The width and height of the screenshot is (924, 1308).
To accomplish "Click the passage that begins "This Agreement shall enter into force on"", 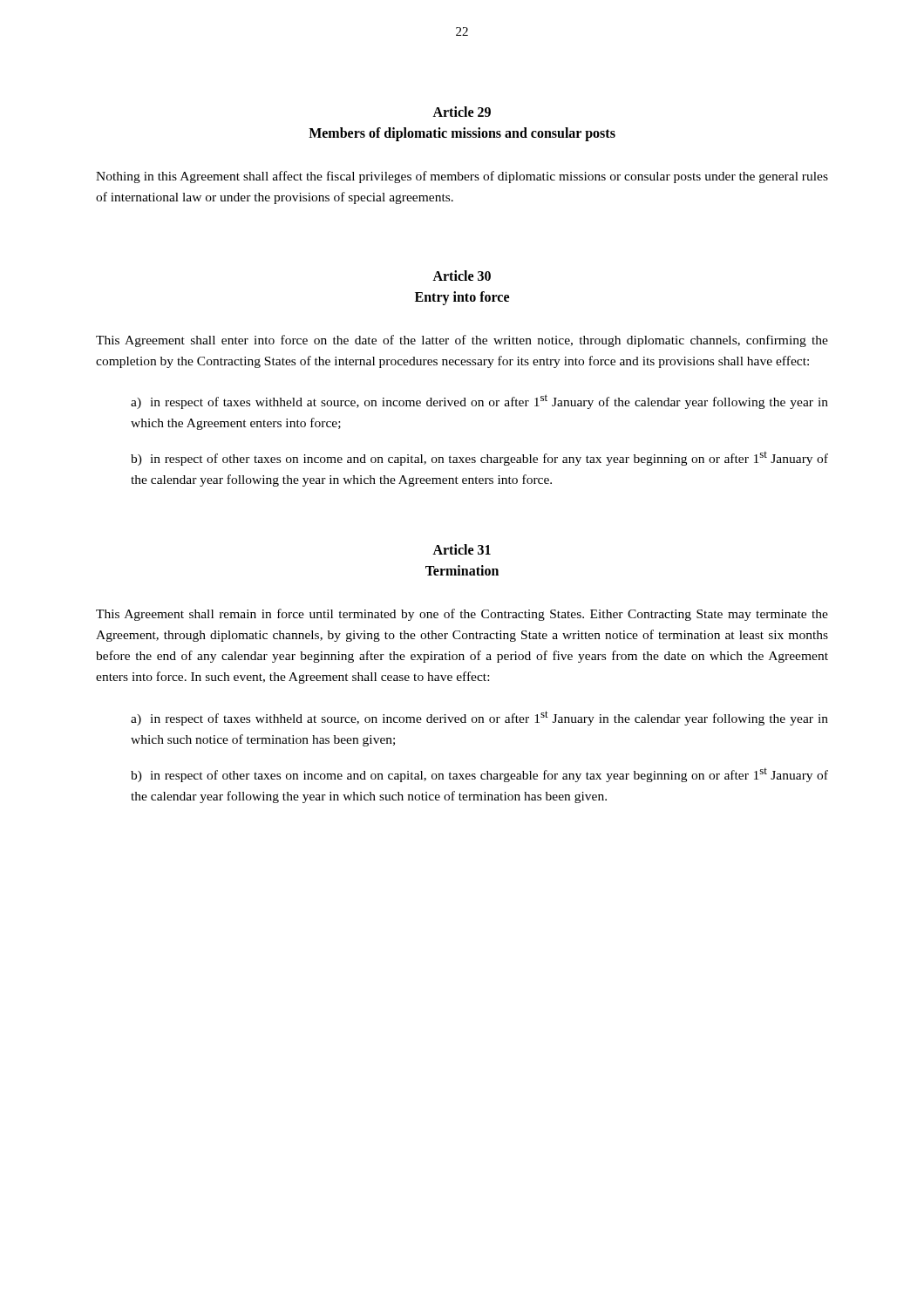I will click(x=462, y=350).
